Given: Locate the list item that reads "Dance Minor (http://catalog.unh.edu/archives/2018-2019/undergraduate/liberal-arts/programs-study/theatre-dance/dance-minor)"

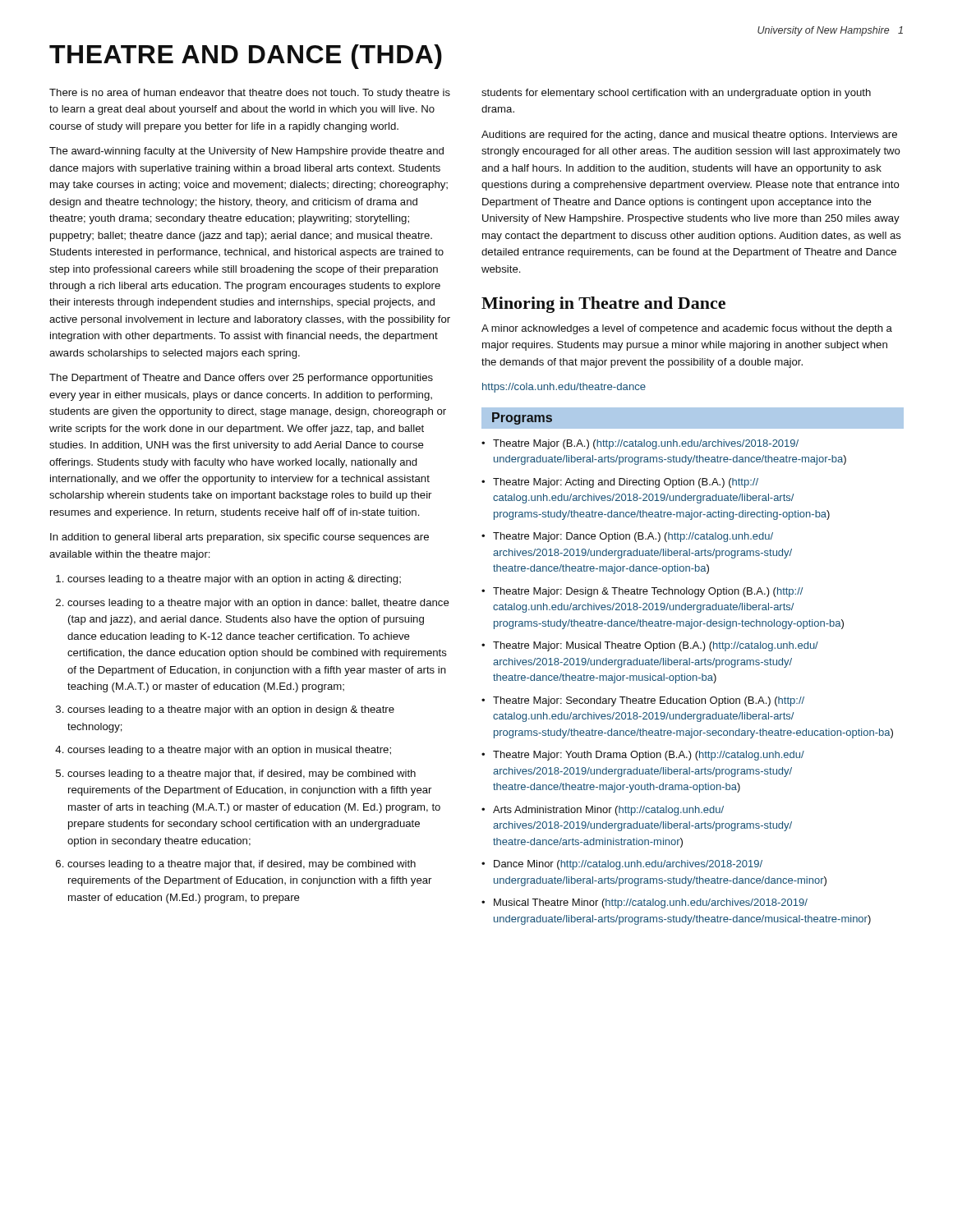Looking at the screenshot, I should (x=693, y=872).
